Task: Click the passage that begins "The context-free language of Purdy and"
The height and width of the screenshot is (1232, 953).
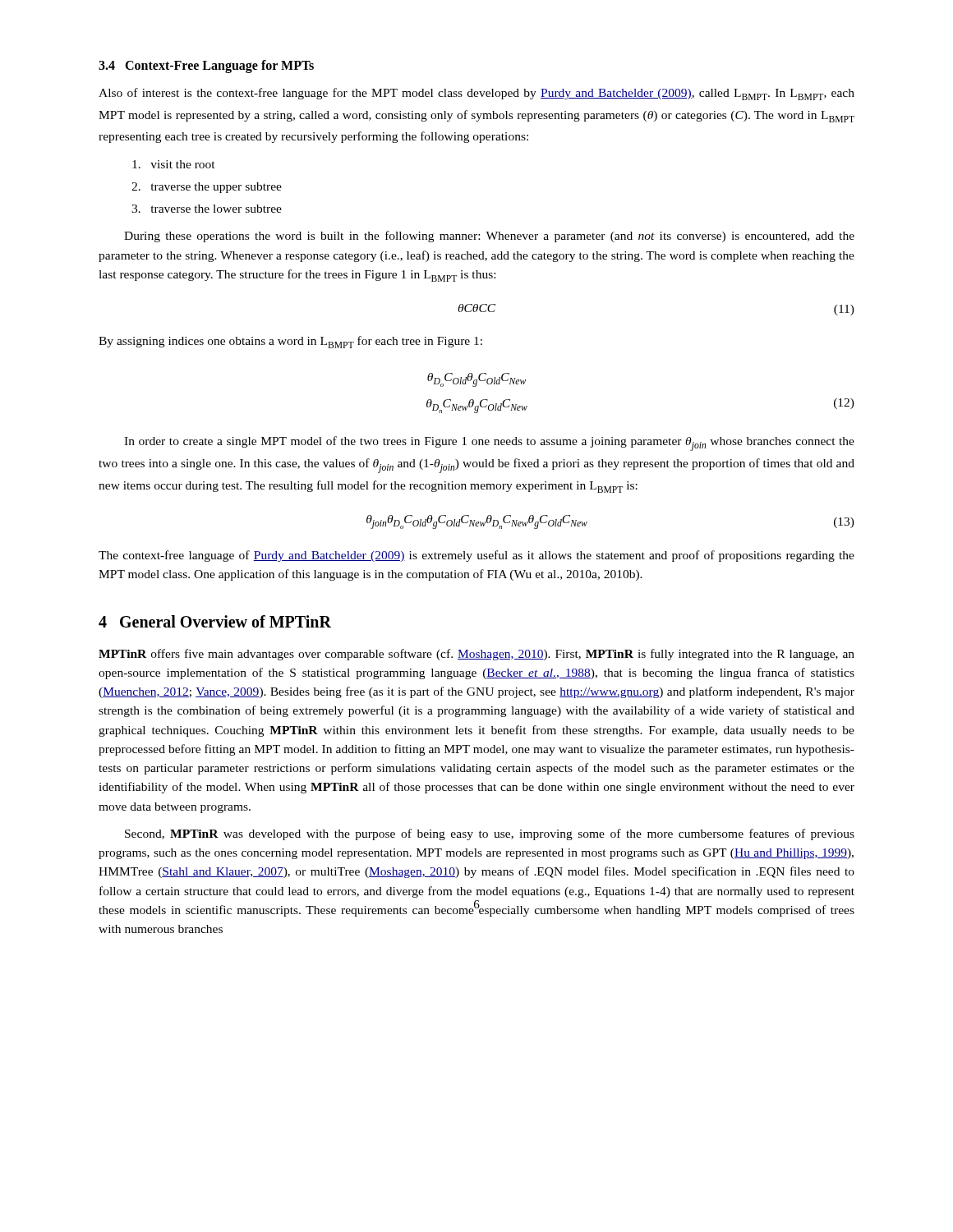Action: pos(476,564)
